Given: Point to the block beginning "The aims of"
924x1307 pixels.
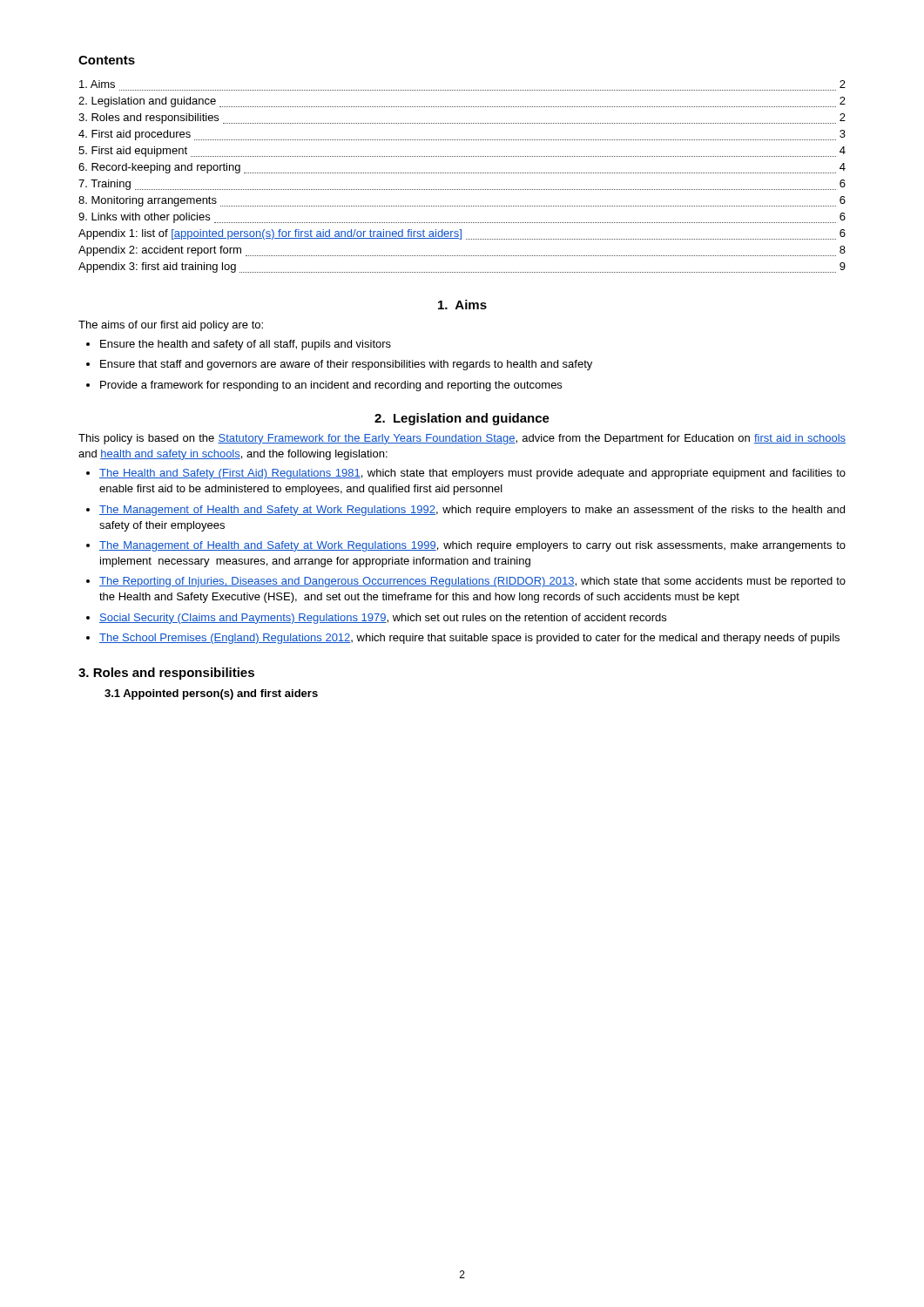Looking at the screenshot, I should tap(171, 325).
